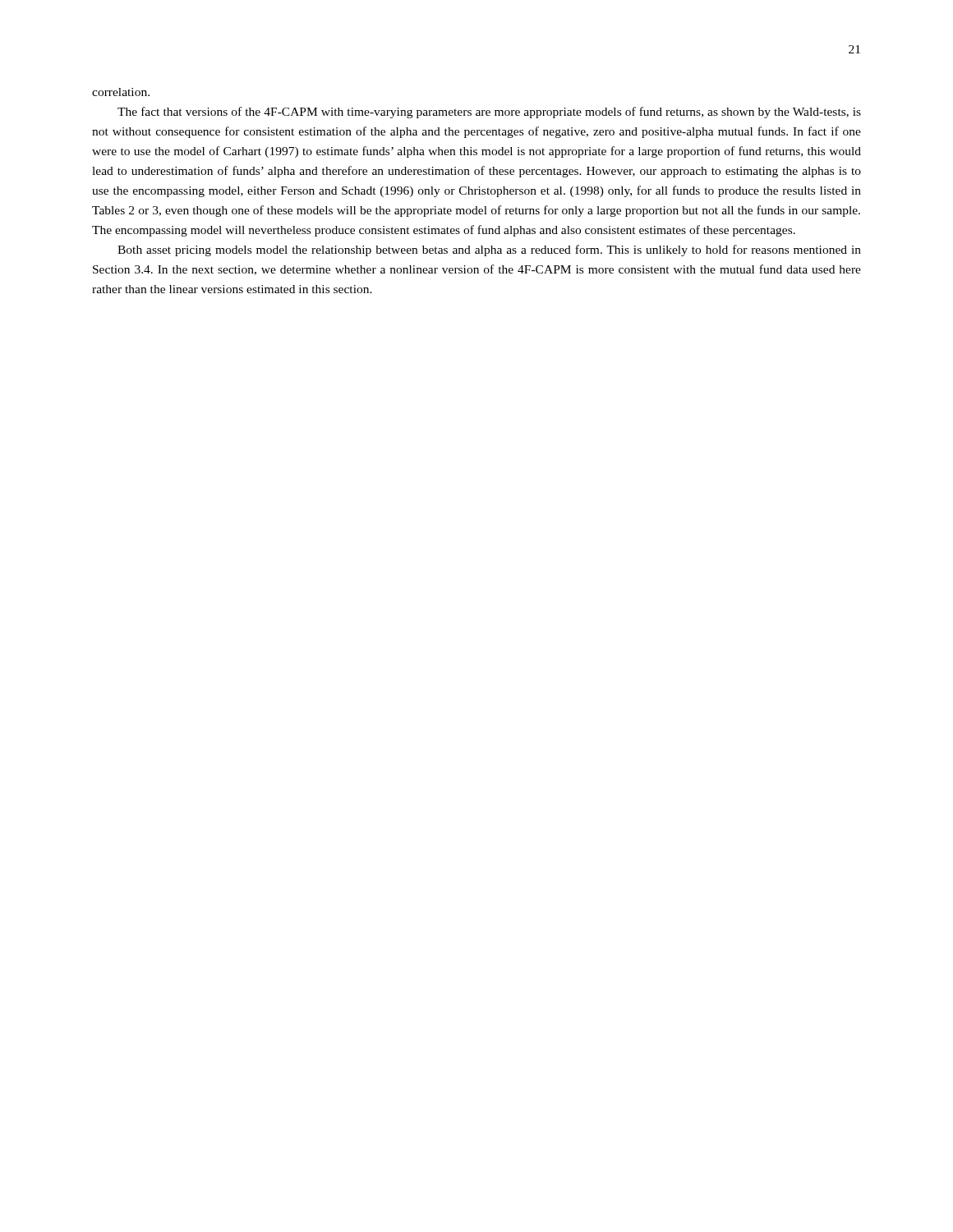Viewport: 953px width, 1232px height.
Task: Click on the block starting "Both asset pricing models model the relationship"
Action: point(476,269)
